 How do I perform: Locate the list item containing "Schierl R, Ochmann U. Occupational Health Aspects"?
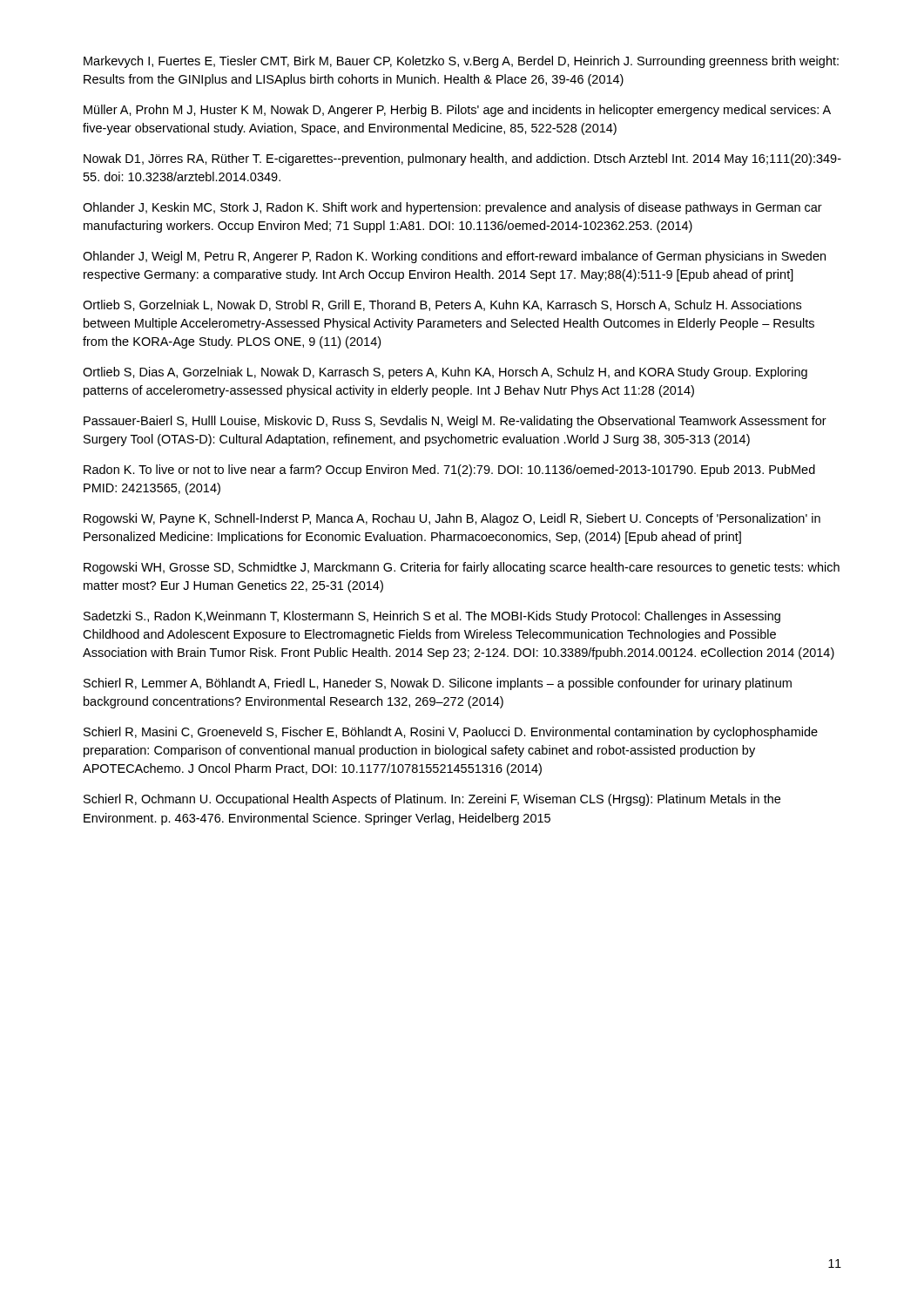[x=432, y=809]
